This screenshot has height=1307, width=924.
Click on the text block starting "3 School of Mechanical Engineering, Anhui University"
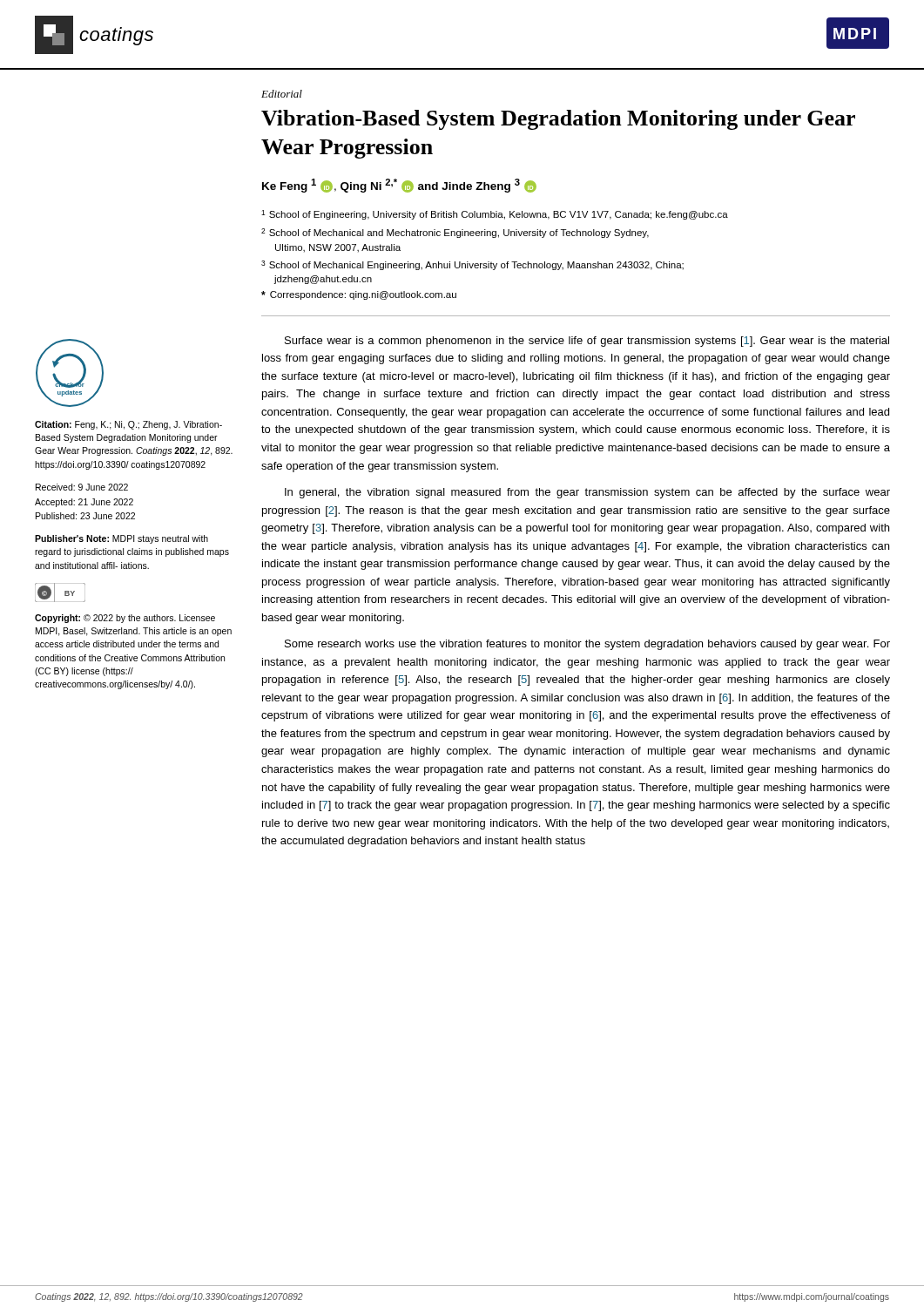473,272
